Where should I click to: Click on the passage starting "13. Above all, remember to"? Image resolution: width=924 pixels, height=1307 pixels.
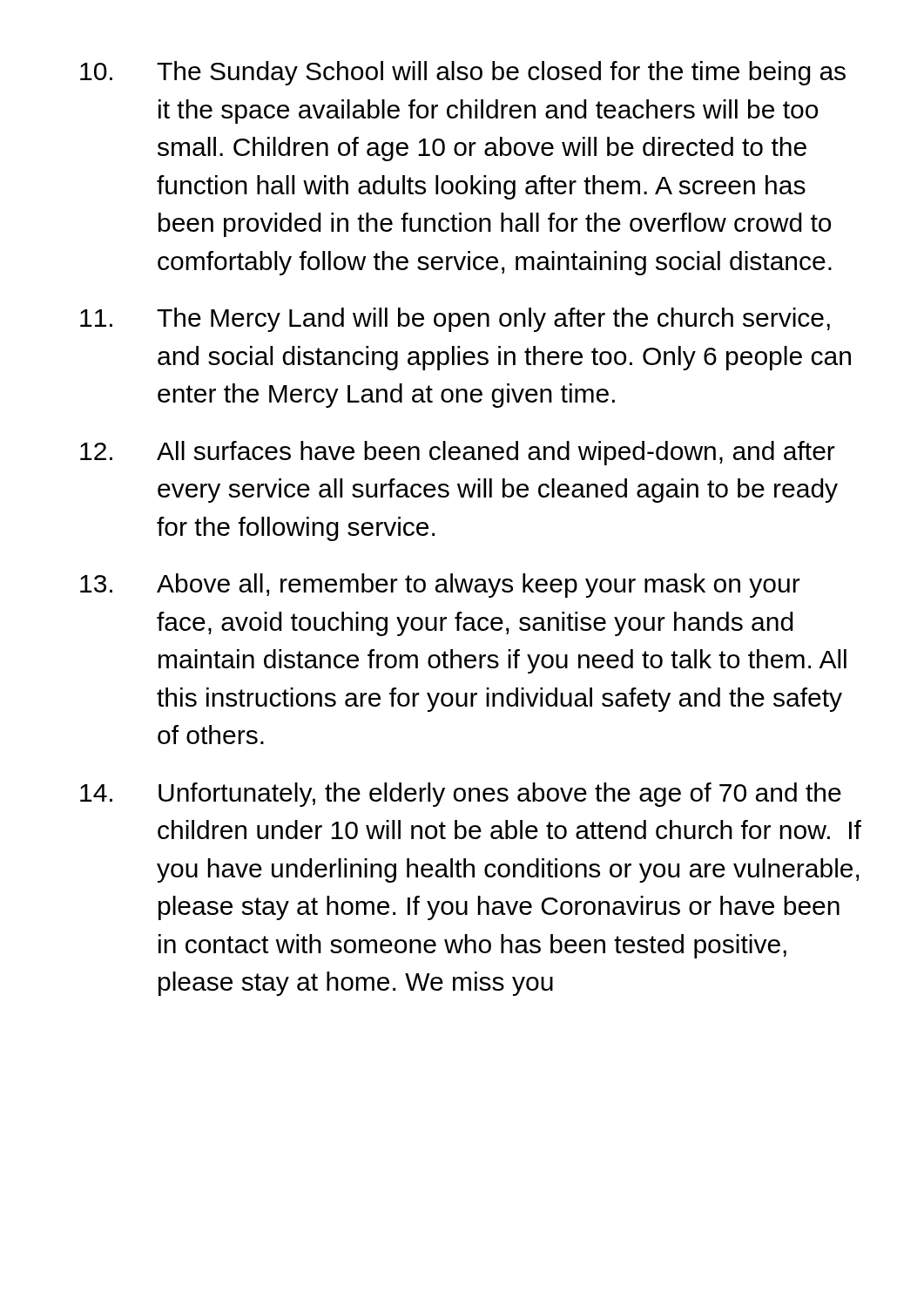coord(471,659)
